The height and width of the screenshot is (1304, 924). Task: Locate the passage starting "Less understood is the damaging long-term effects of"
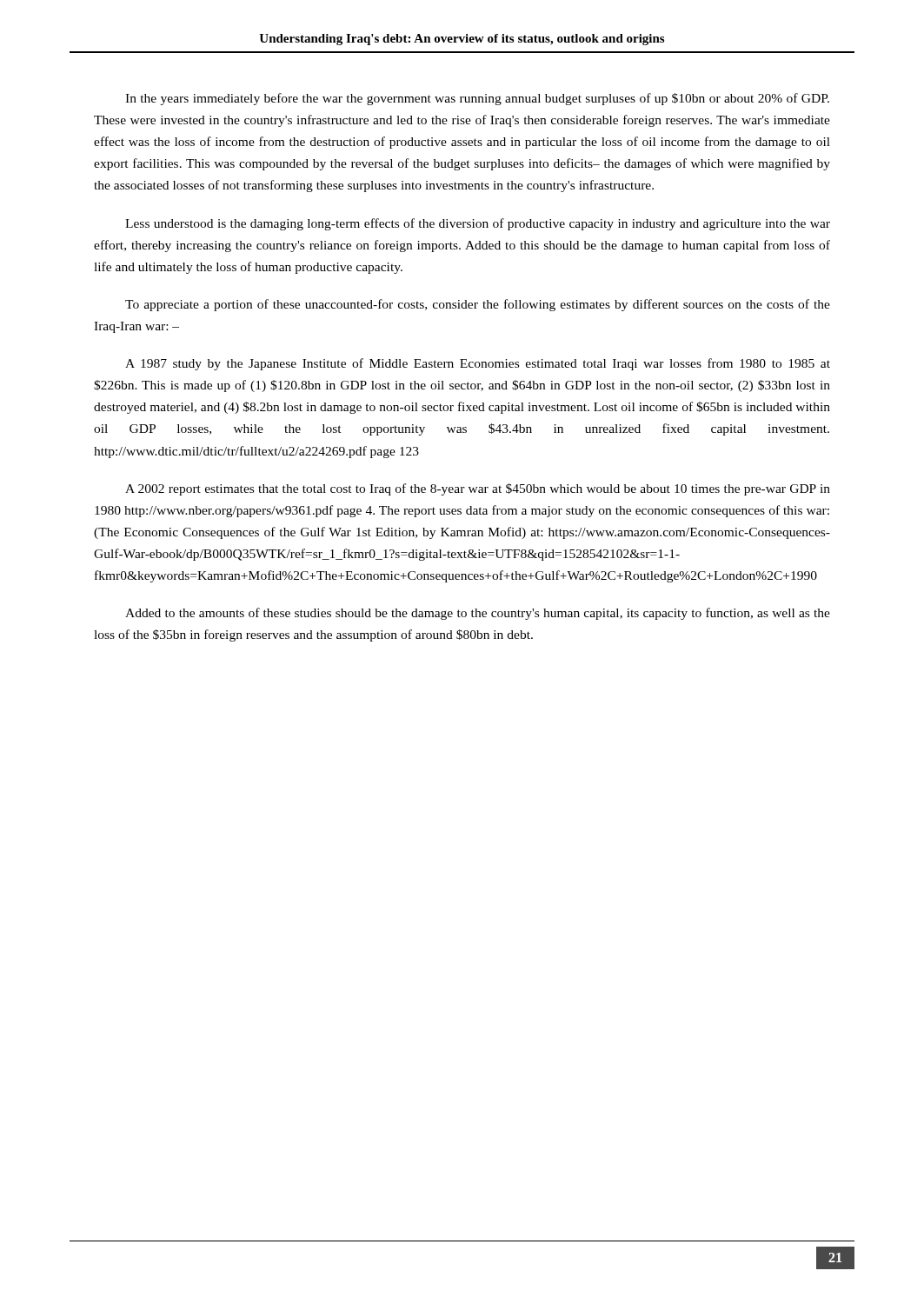(x=462, y=244)
